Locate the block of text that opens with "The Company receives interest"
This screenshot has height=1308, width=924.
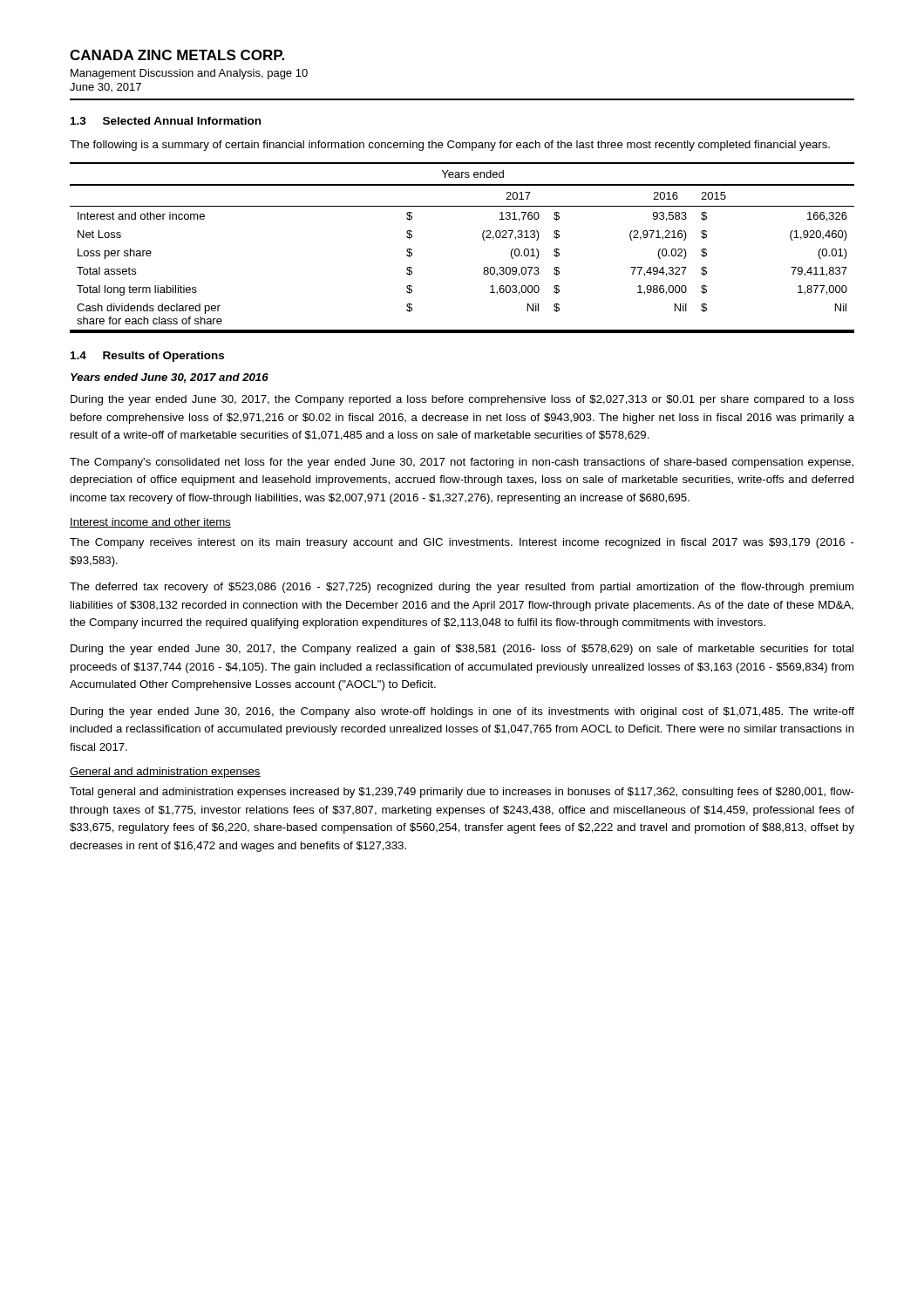pos(462,551)
